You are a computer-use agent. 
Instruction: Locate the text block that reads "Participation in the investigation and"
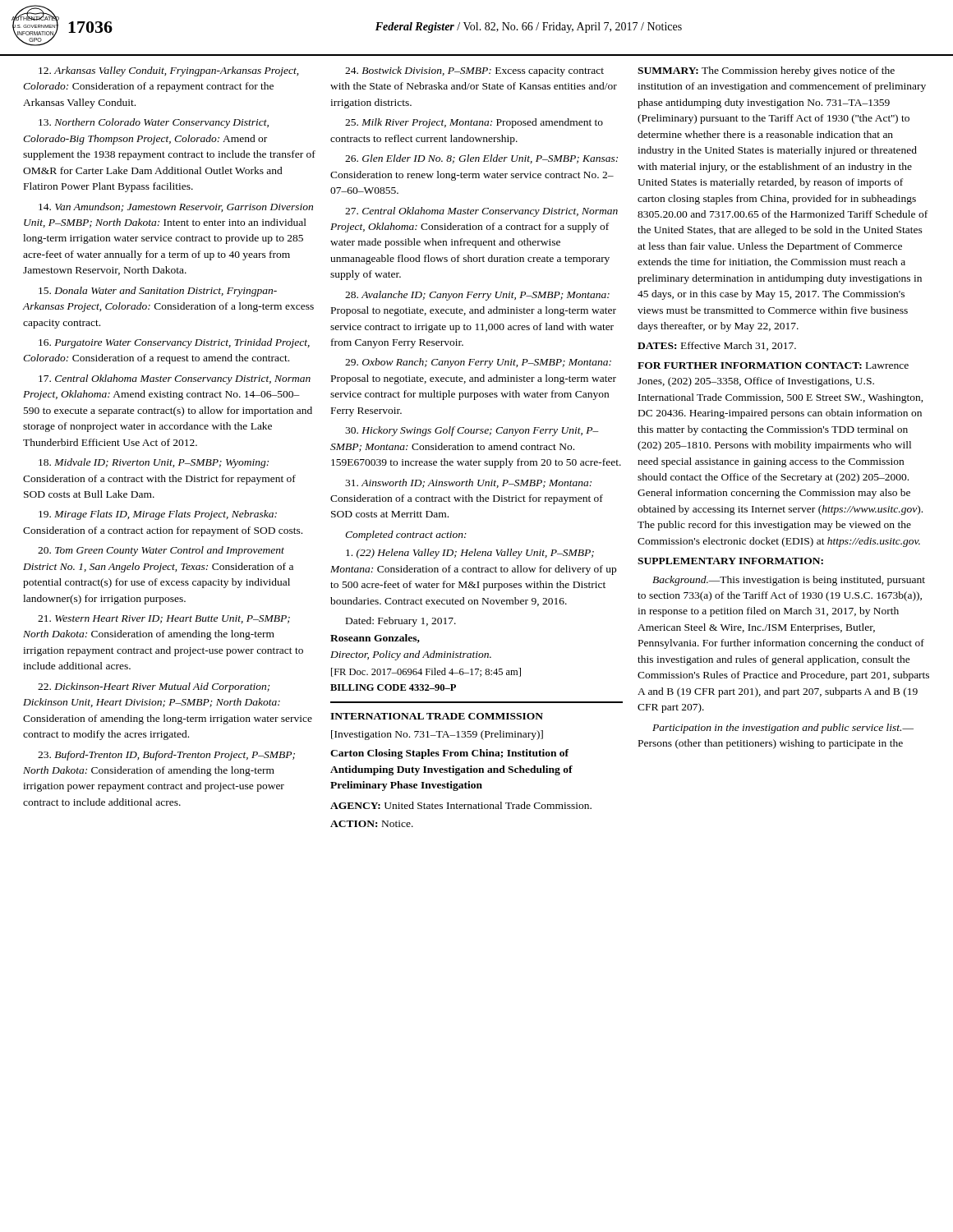[784, 735]
